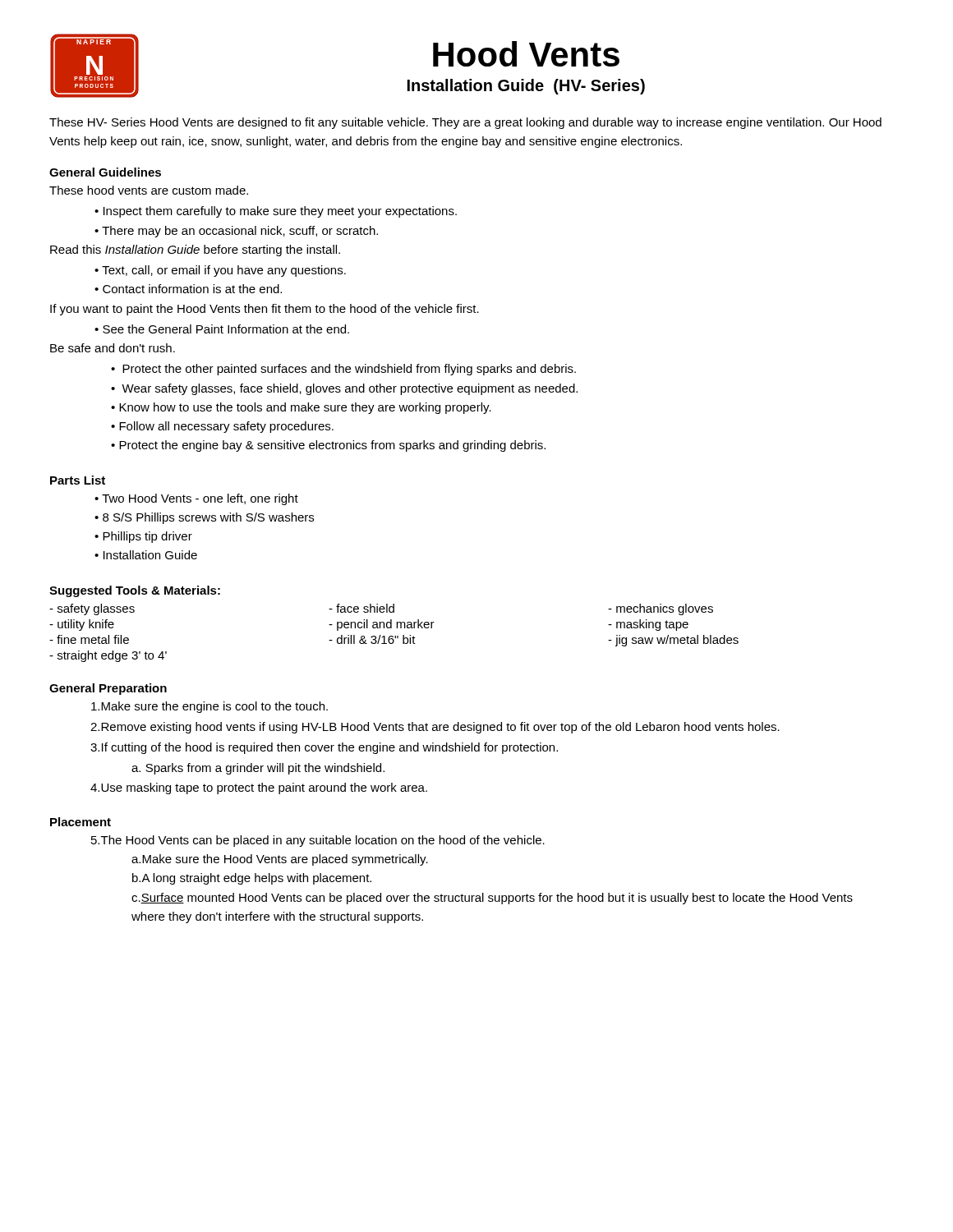
Task: Locate the region starting "a.Make sure the Hood Vents are placed"
Action: 280,859
